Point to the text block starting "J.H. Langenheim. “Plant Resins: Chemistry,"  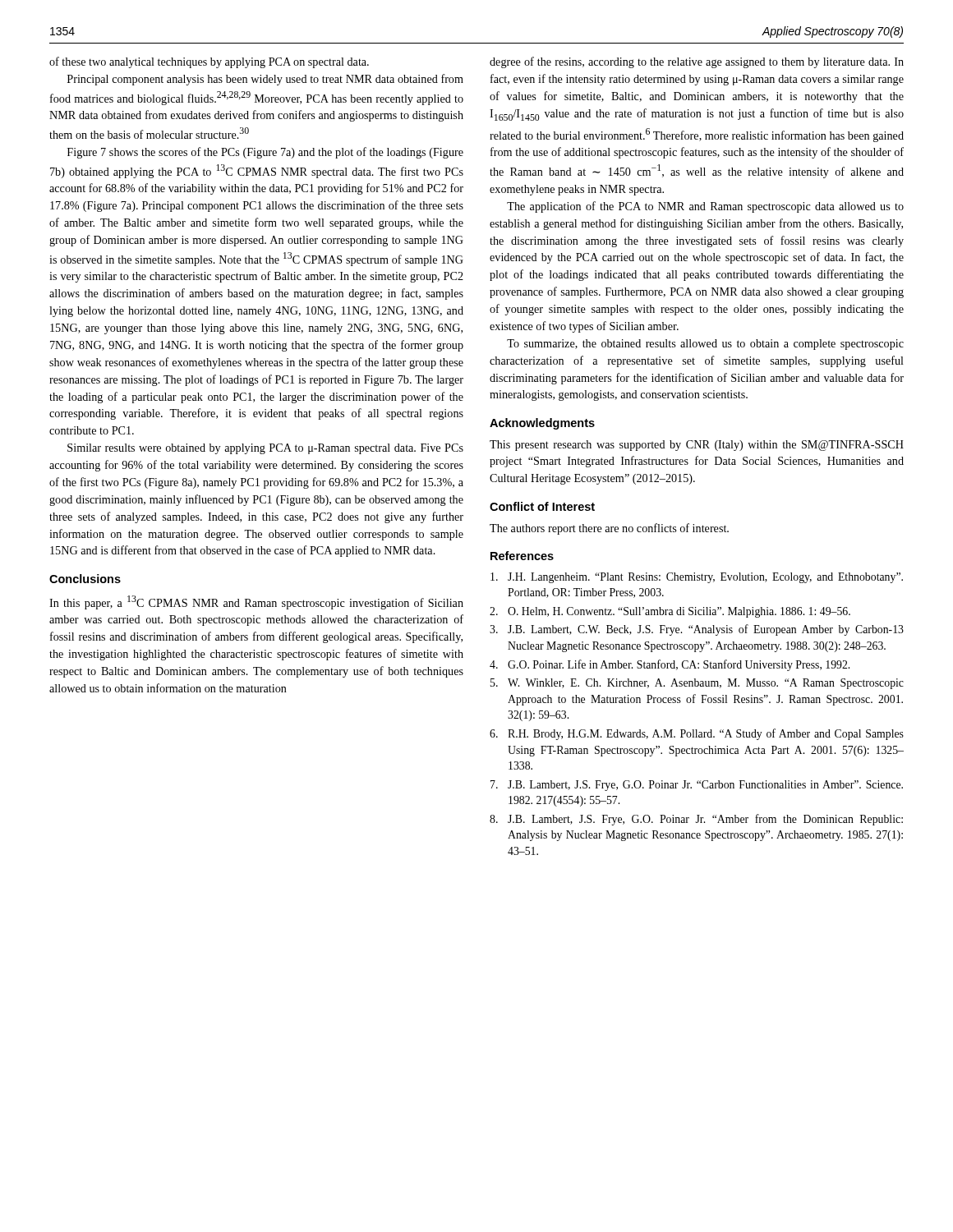697,585
